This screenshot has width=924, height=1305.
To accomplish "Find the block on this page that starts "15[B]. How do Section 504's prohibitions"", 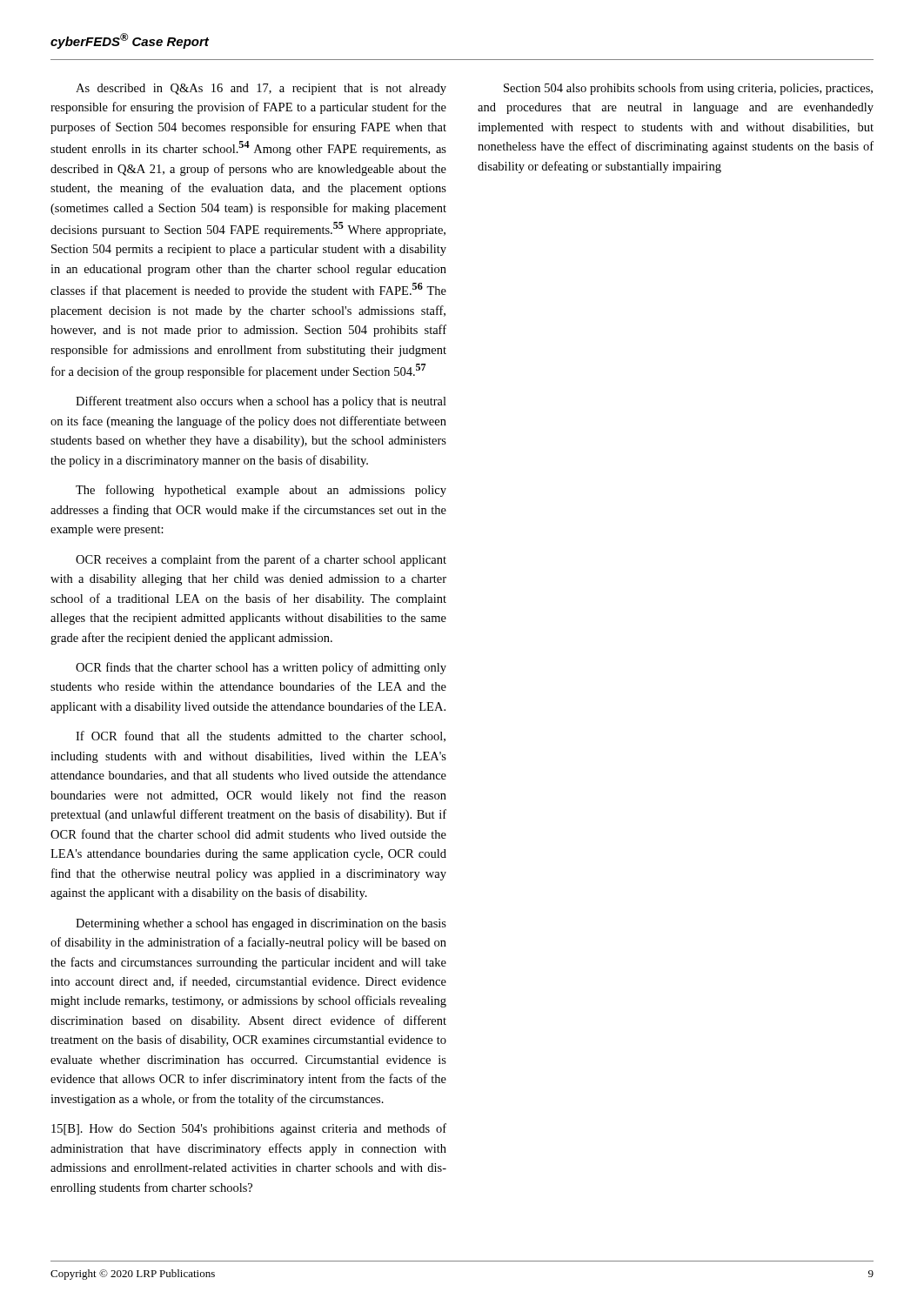I will [248, 1158].
